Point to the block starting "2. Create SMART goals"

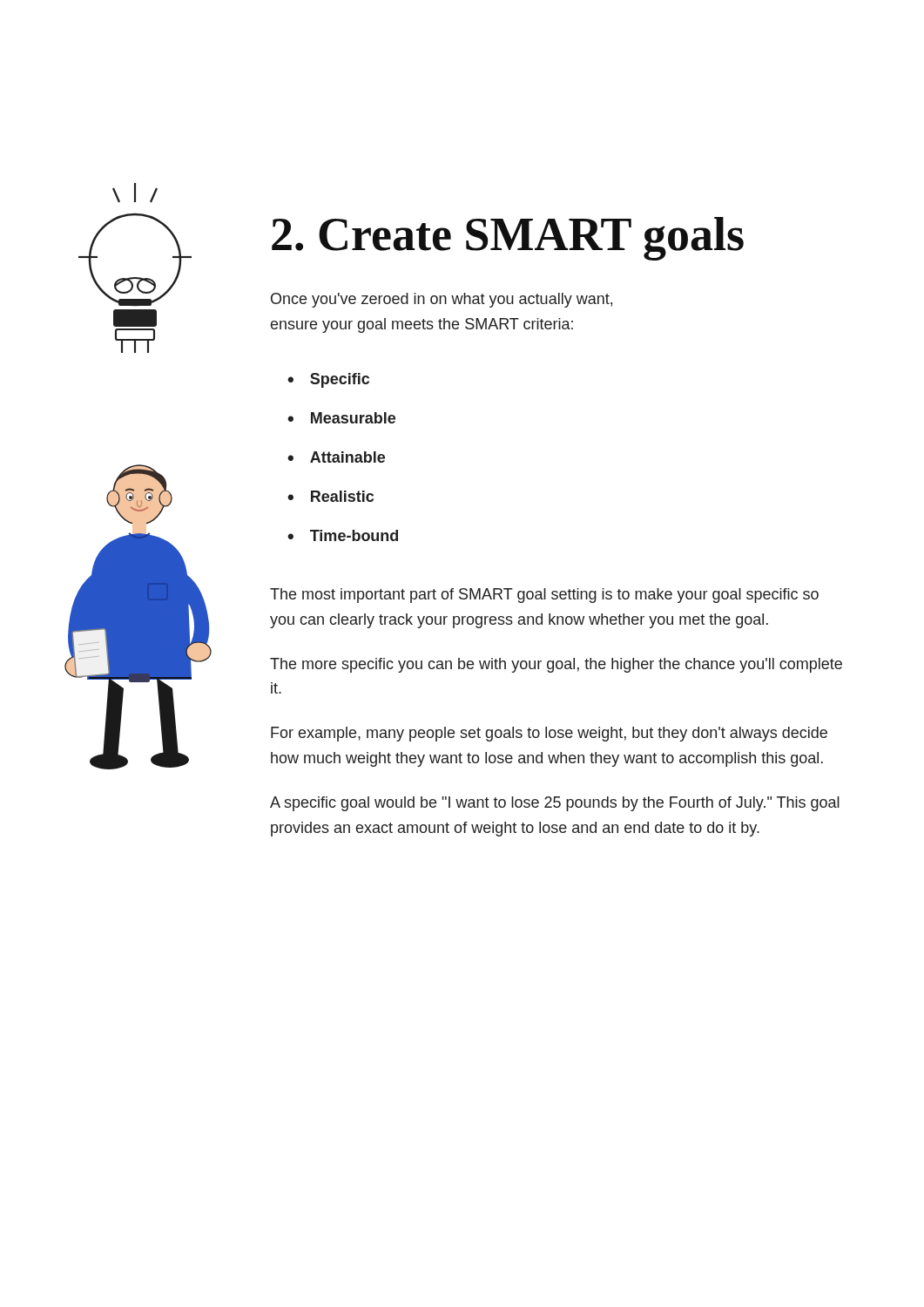click(507, 235)
